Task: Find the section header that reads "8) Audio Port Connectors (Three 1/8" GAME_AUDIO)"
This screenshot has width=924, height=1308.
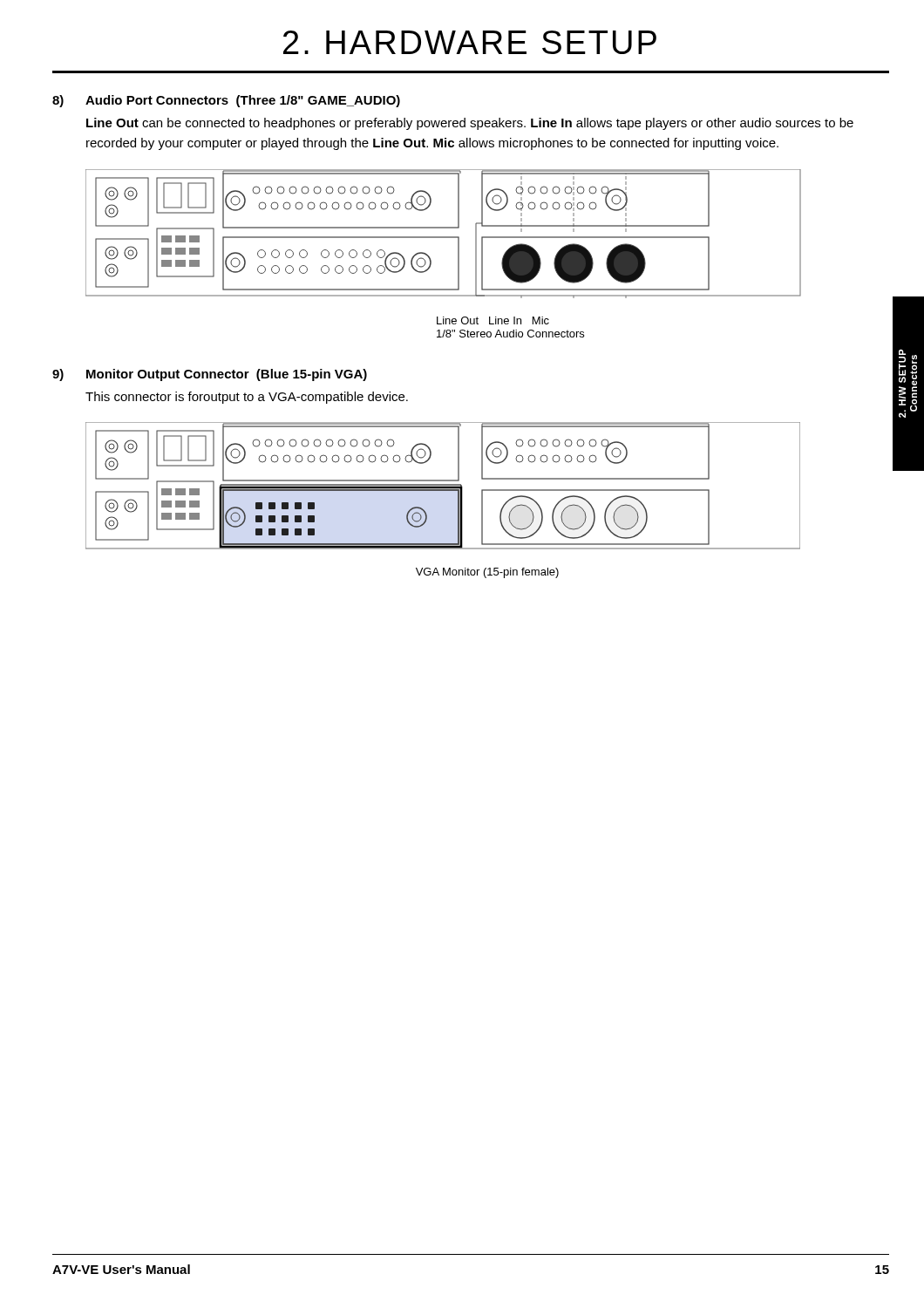Action: click(226, 100)
